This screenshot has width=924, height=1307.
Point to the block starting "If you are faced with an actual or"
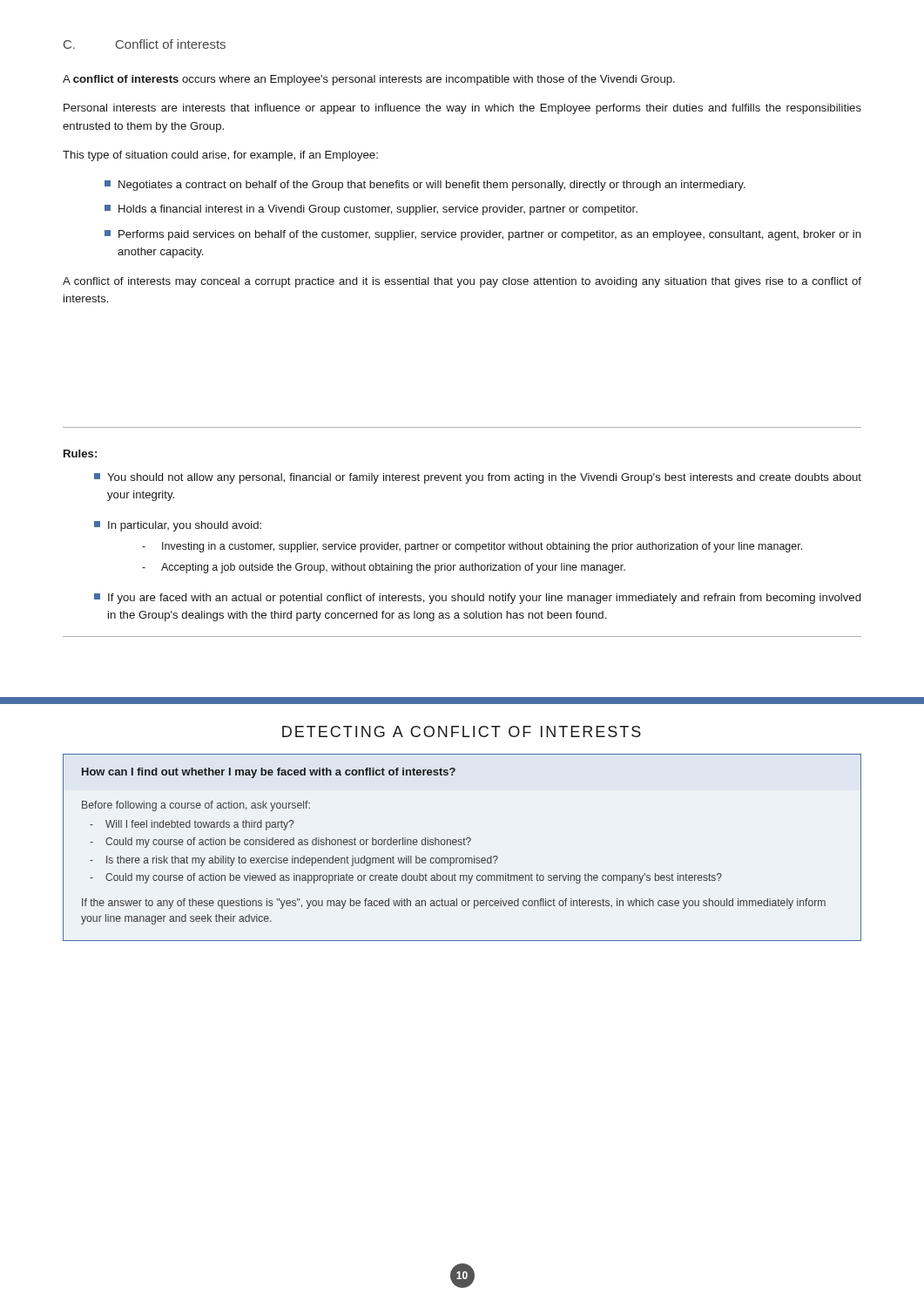point(478,607)
